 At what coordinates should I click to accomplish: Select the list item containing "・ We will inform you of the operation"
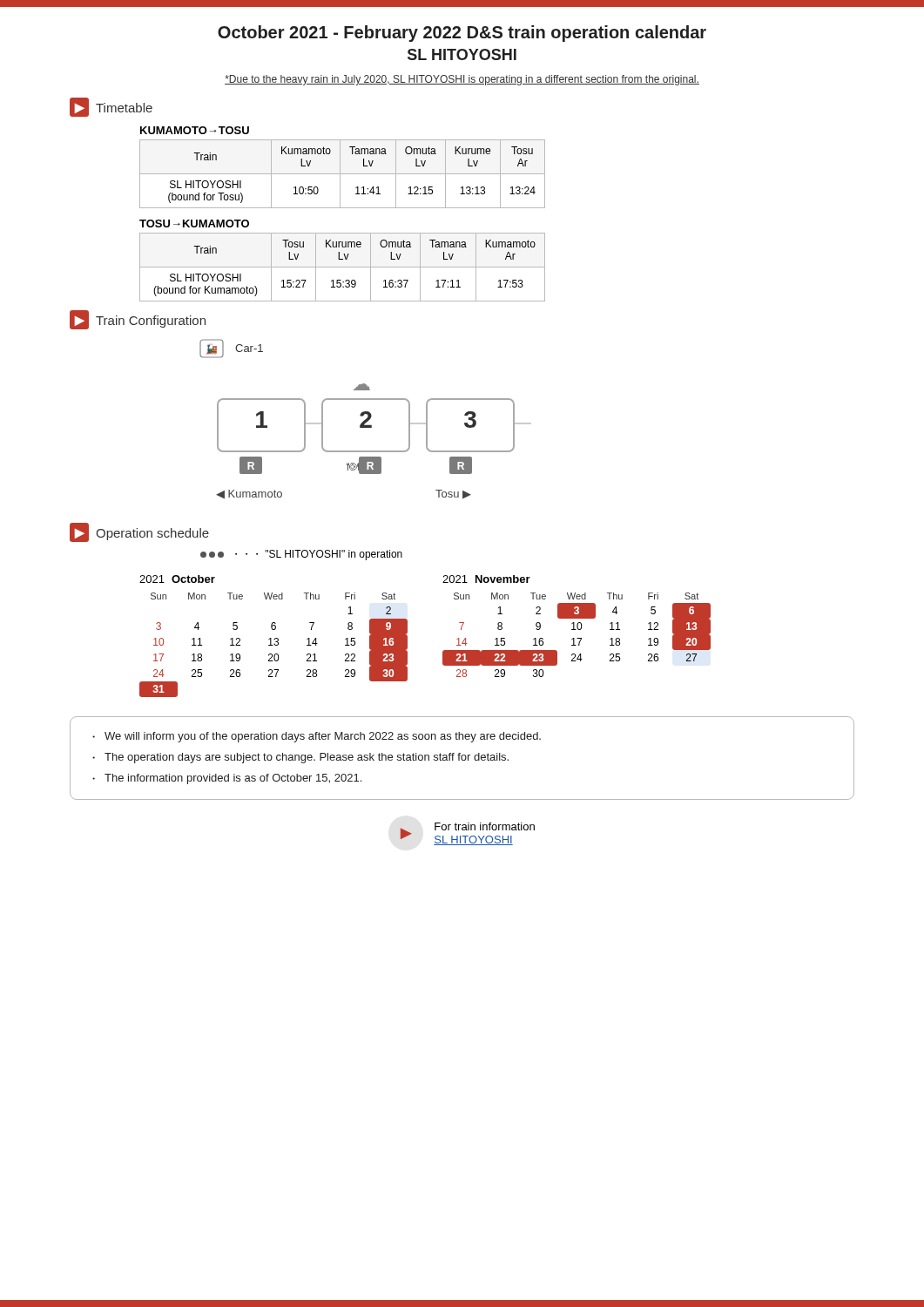315,737
